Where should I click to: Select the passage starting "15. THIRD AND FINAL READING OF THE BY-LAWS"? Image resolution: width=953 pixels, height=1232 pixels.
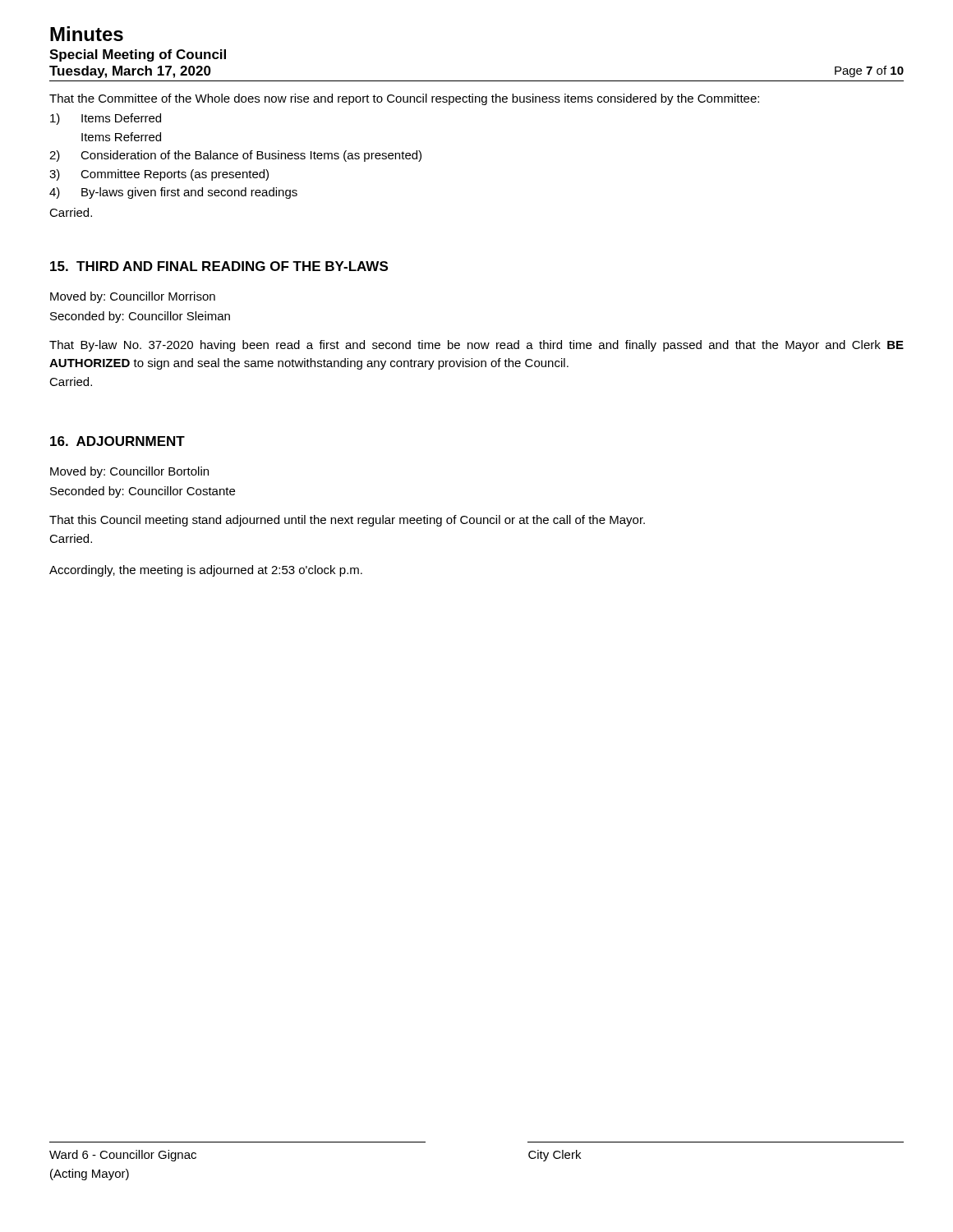pos(219,266)
